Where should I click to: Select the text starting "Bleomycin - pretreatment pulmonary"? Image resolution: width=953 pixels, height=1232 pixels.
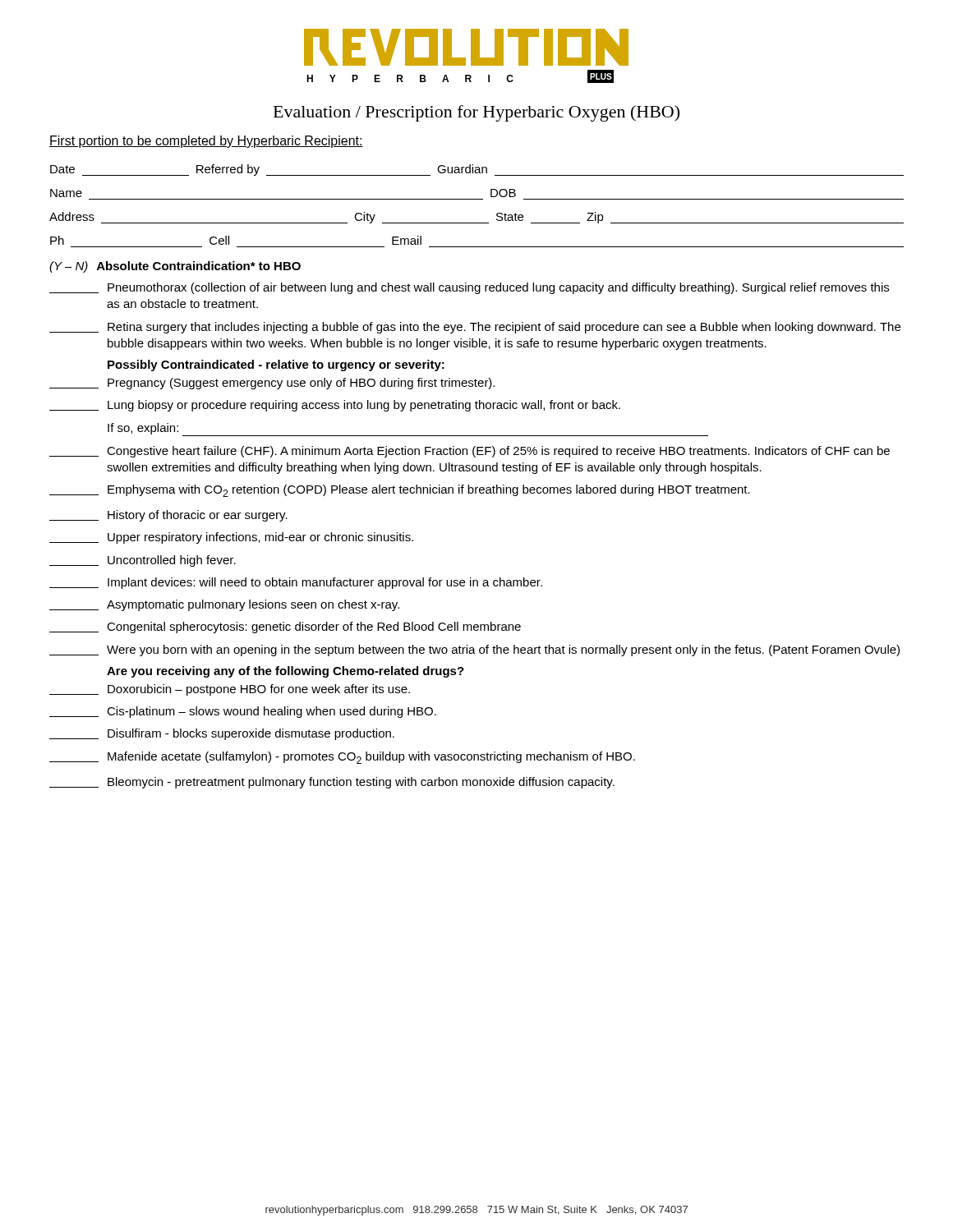(476, 782)
